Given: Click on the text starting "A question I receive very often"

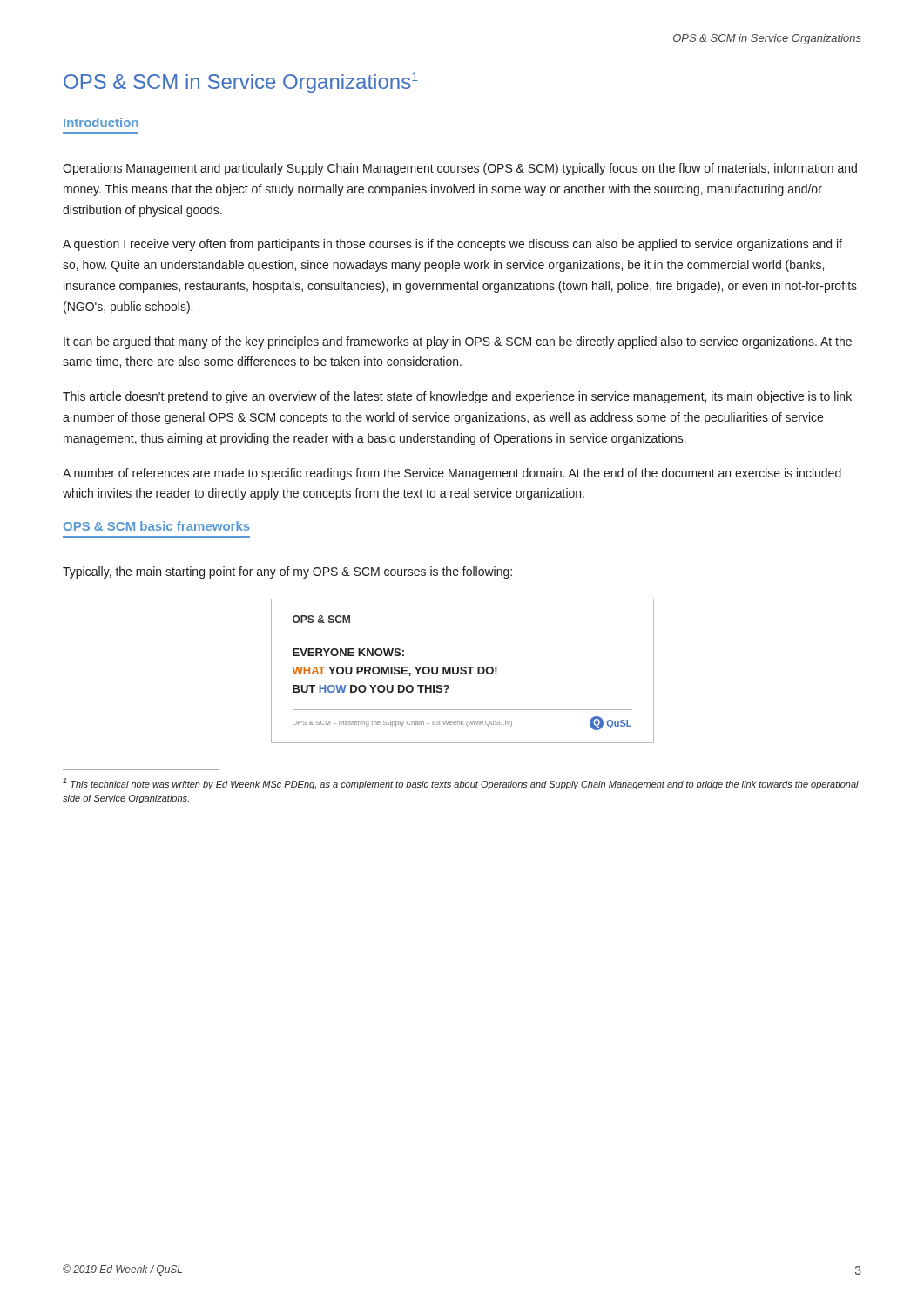Looking at the screenshot, I should [x=460, y=275].
